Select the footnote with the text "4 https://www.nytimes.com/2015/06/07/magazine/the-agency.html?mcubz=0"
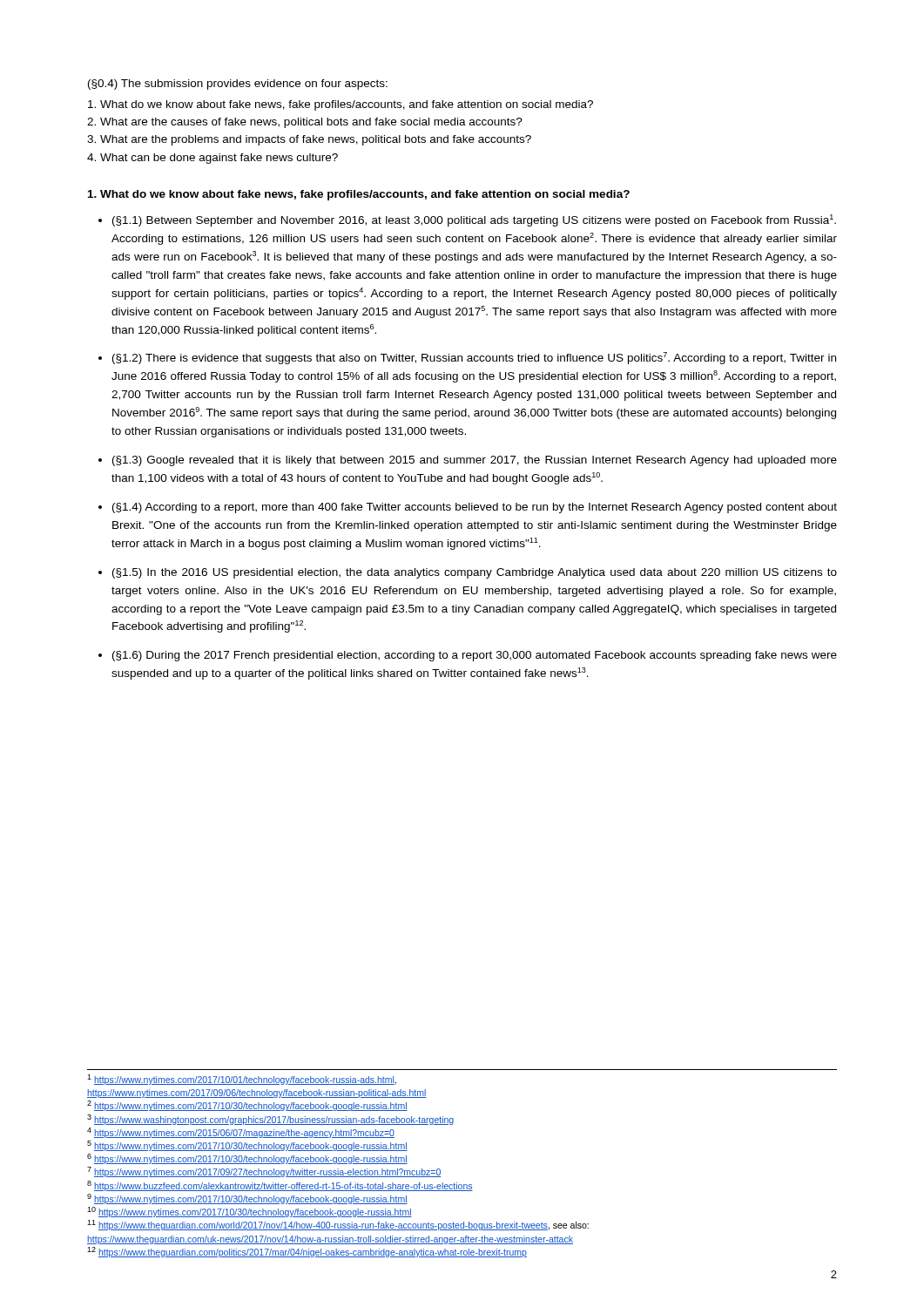This screenshot has height=1307, width=924. pos(241,1133)
